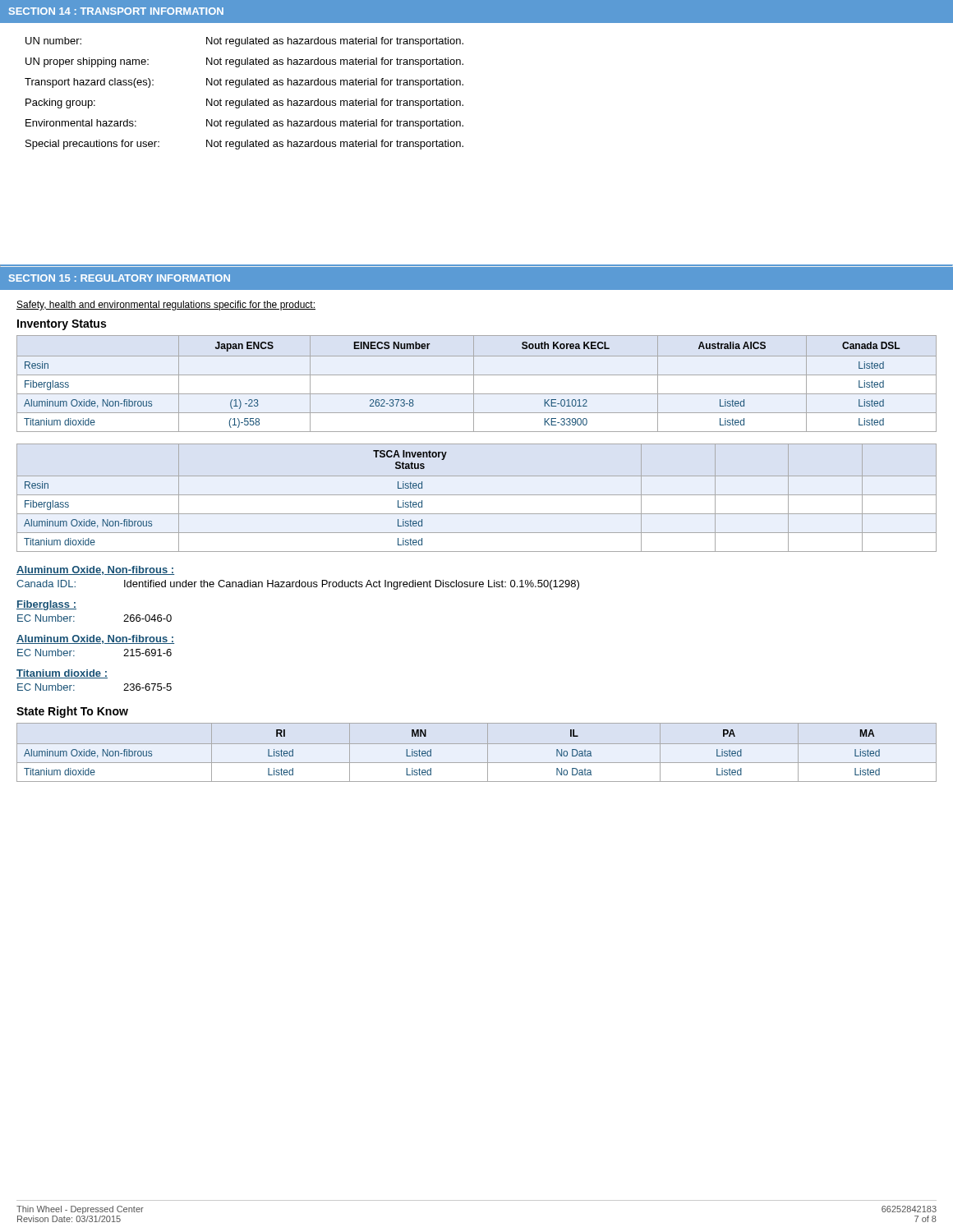The image size is (953, 1232).
Task: Point to the block beginning "Environmental hazards: Not regulated as hazardous material"
Action: [244, 123]
